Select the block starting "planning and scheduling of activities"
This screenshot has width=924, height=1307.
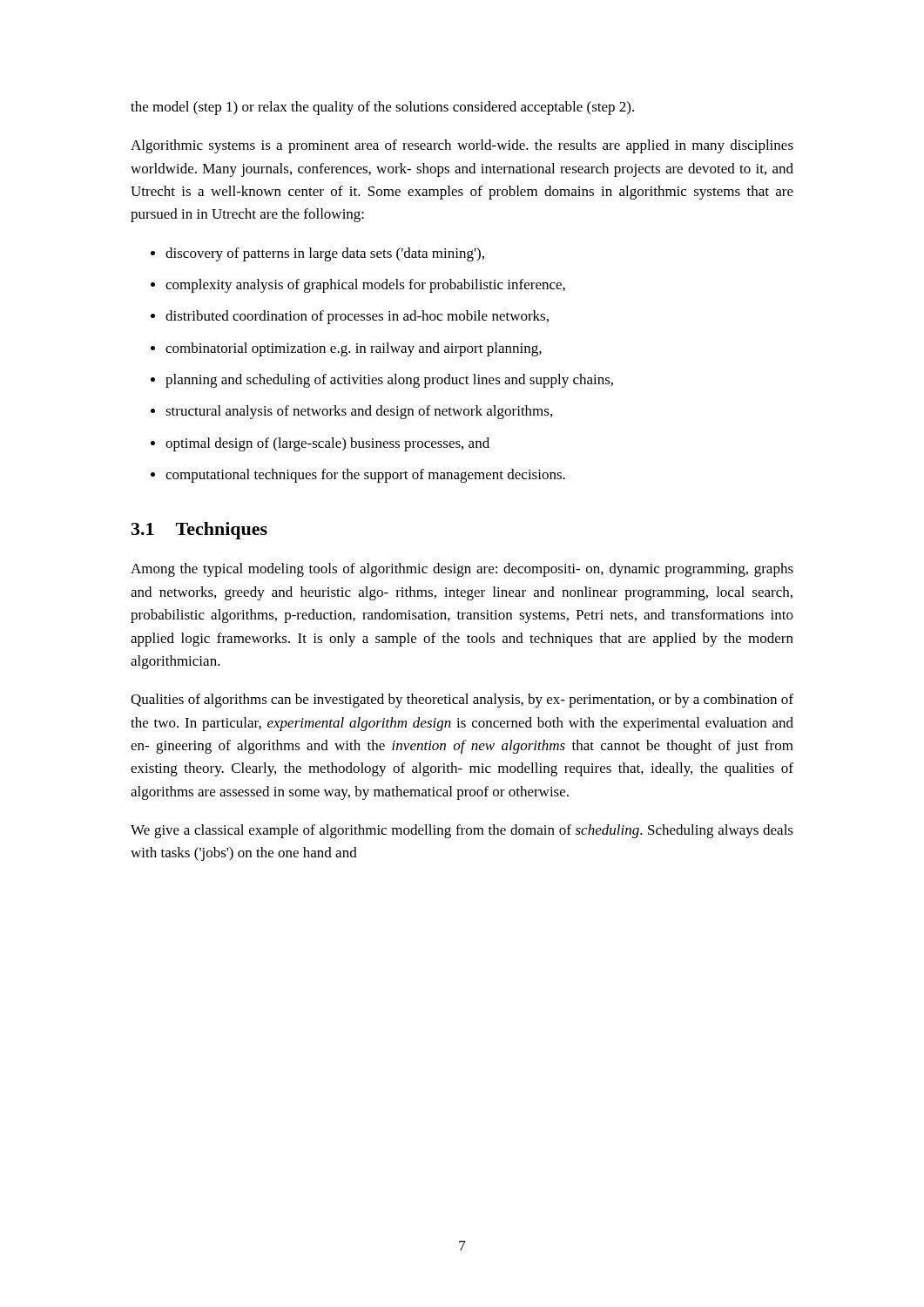[x=479, y=380]
